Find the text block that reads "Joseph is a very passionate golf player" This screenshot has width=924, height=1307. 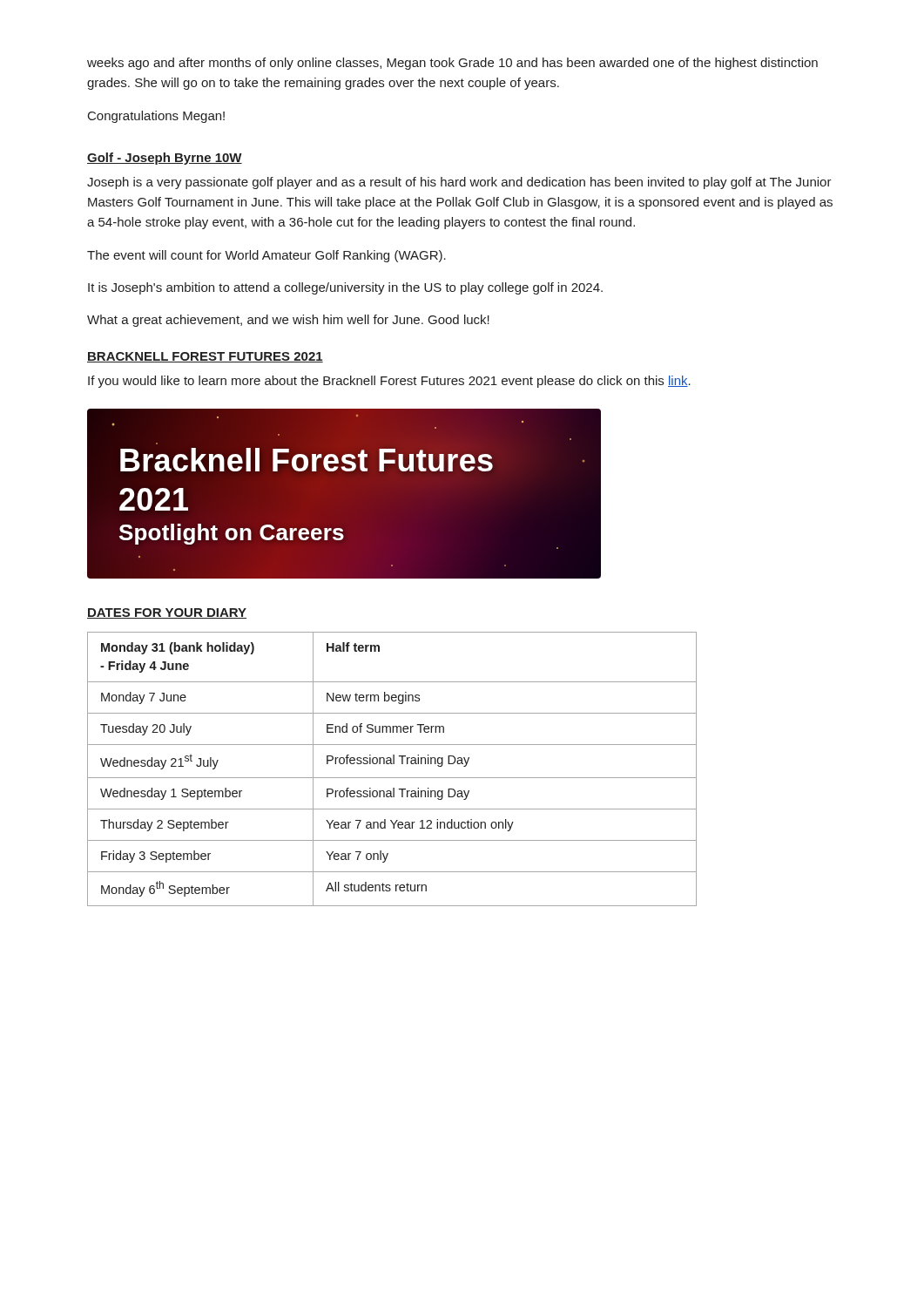[460, 202]
